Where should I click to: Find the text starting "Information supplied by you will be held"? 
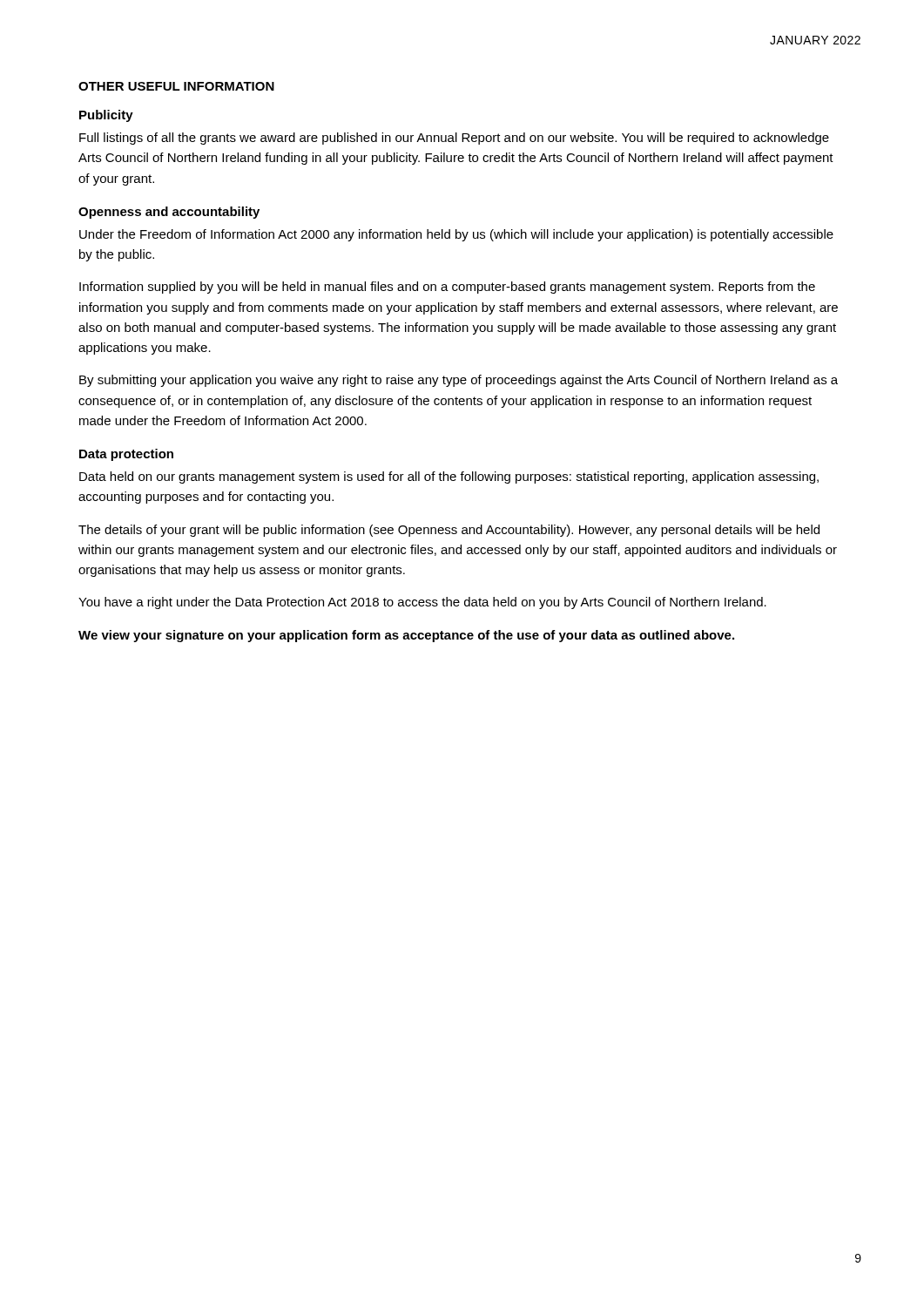click(458, 317)
